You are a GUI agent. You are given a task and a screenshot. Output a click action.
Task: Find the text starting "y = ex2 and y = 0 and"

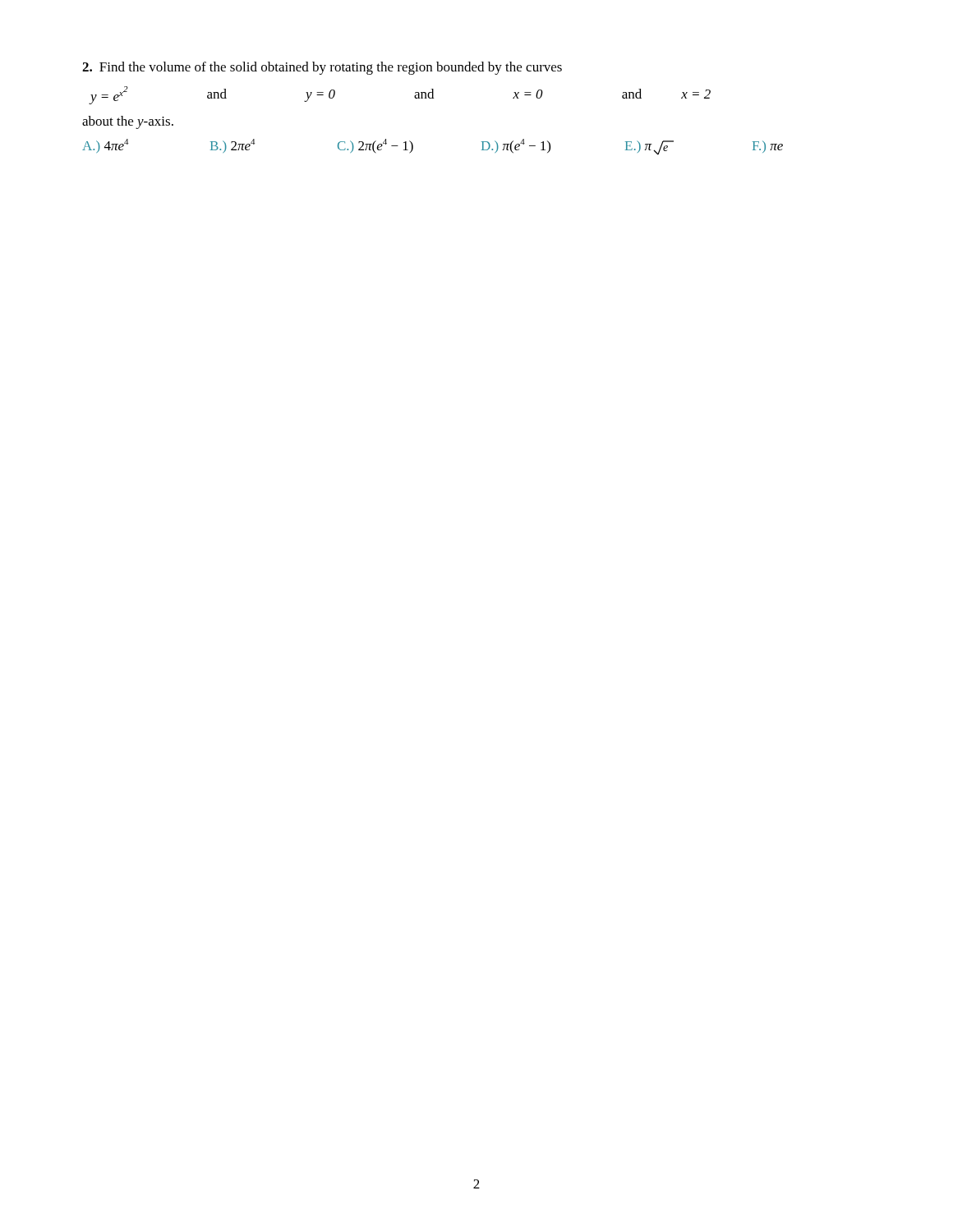coord(120,95)
